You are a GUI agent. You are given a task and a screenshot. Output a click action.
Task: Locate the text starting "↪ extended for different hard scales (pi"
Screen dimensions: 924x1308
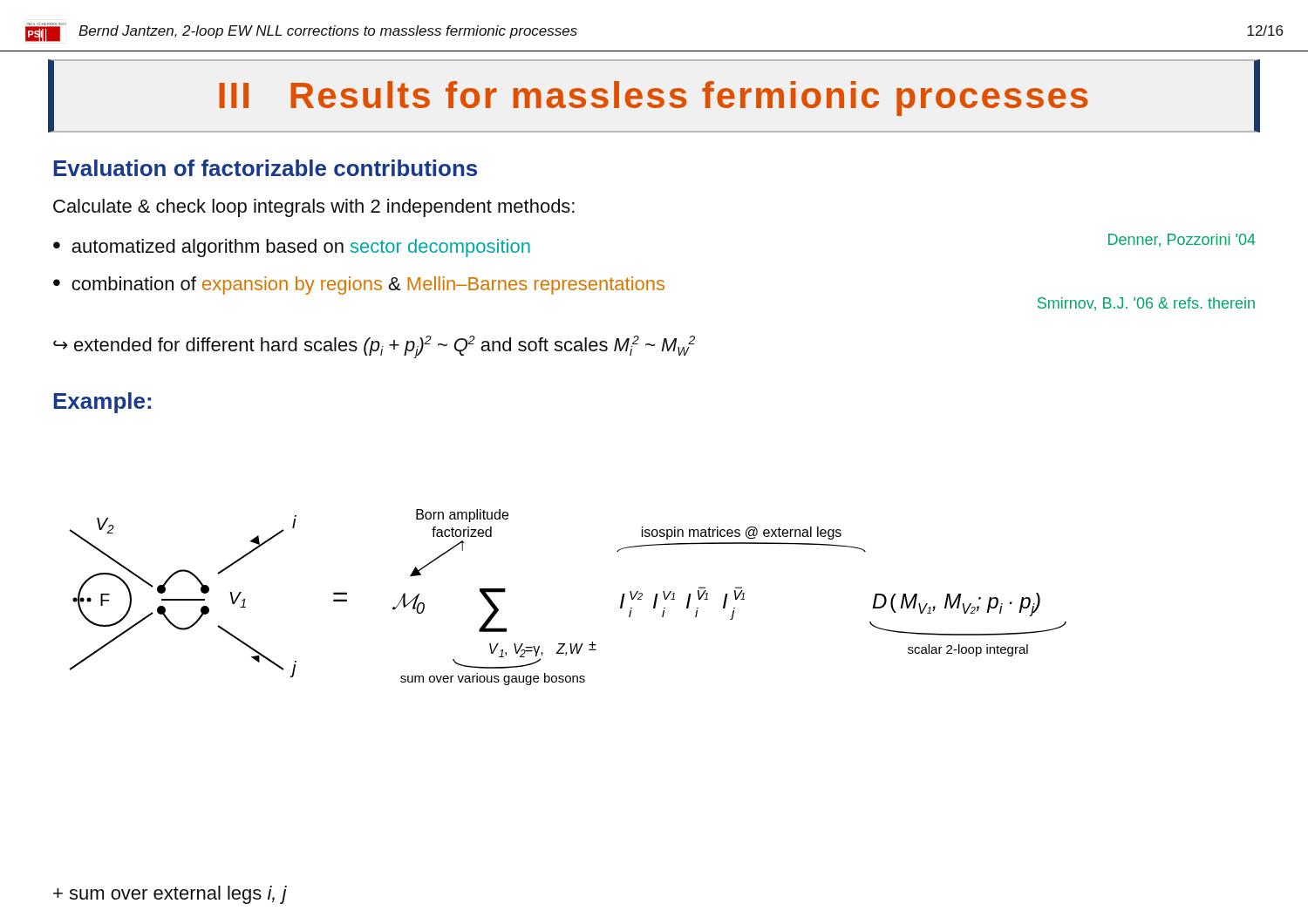[x=374, y=346]
